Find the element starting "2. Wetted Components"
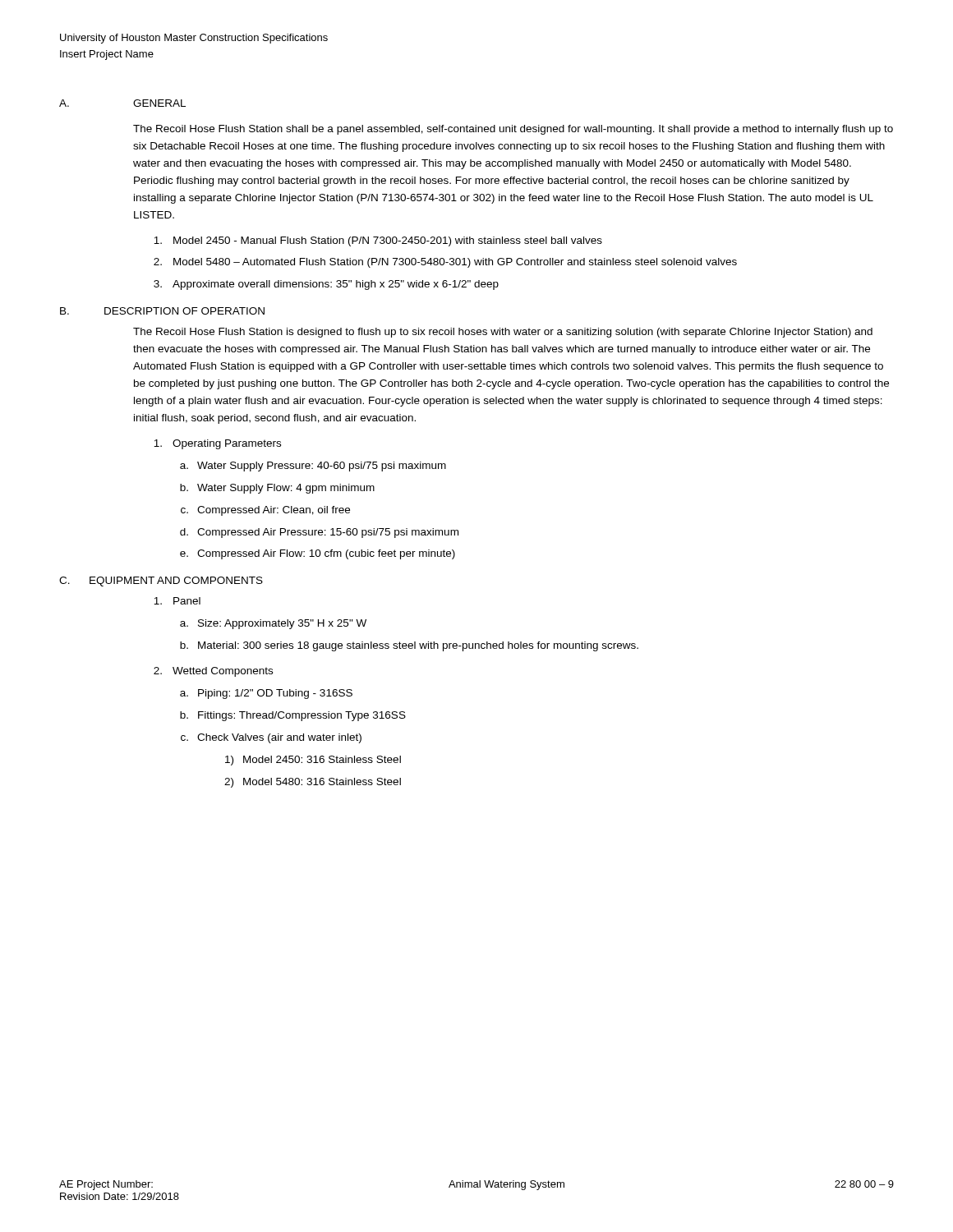This screenshot has width=953, height=1232. point(203,672)
